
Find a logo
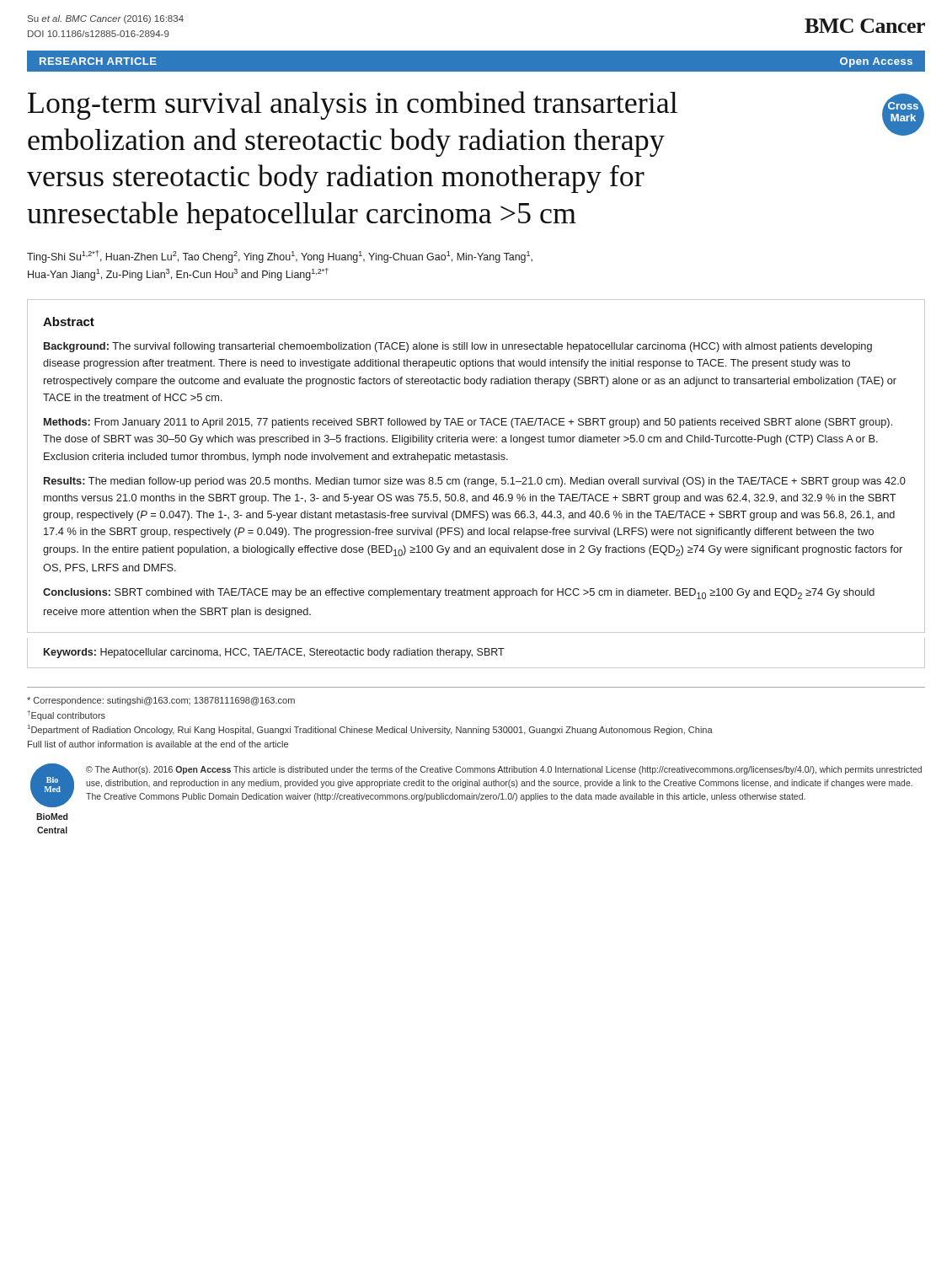tap(903, 116)
